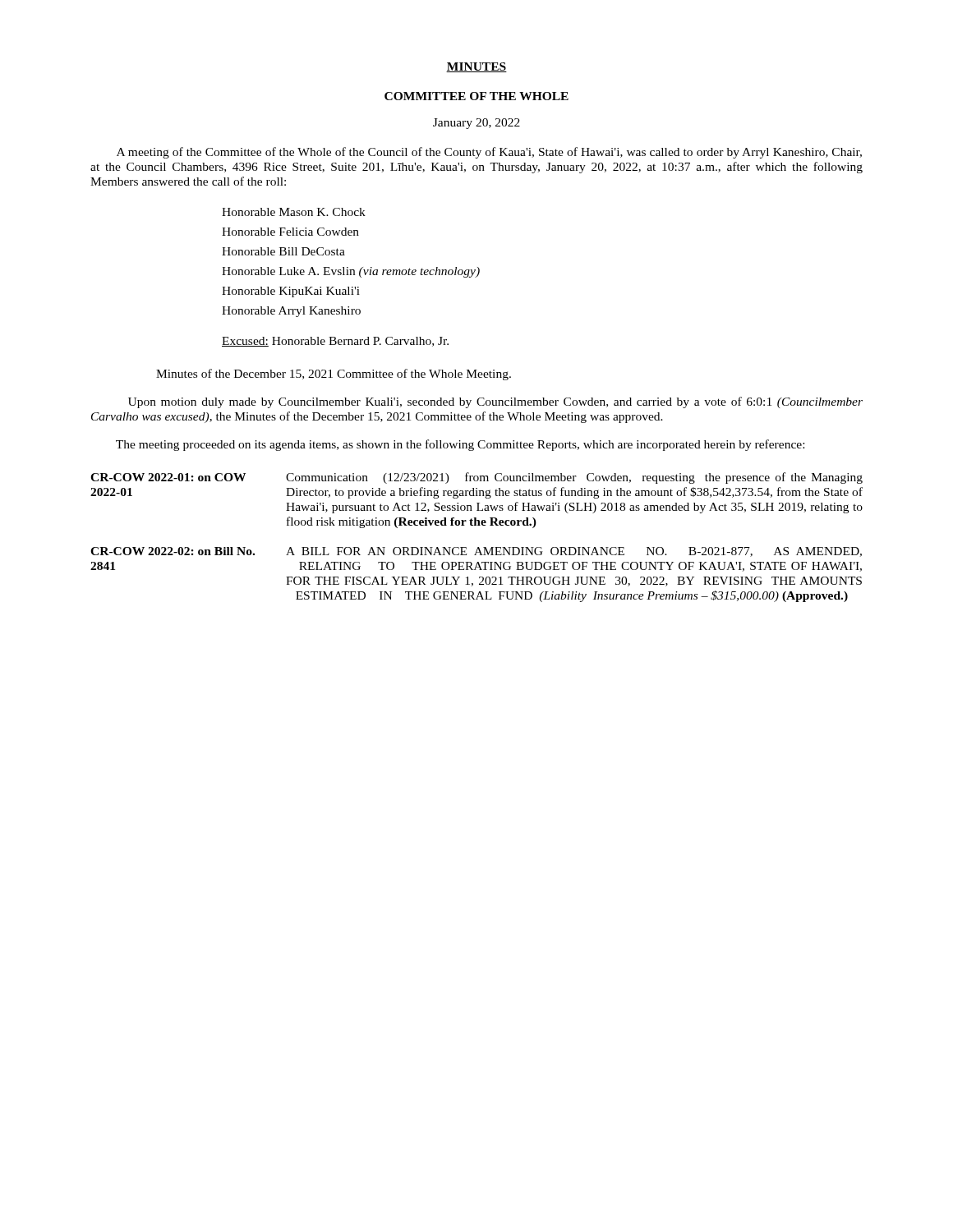Viewport: 953px width, 1232px height.
Task: Point to the text block starting "CR-COW 2022-02: on"
Action: pos(476,573)
